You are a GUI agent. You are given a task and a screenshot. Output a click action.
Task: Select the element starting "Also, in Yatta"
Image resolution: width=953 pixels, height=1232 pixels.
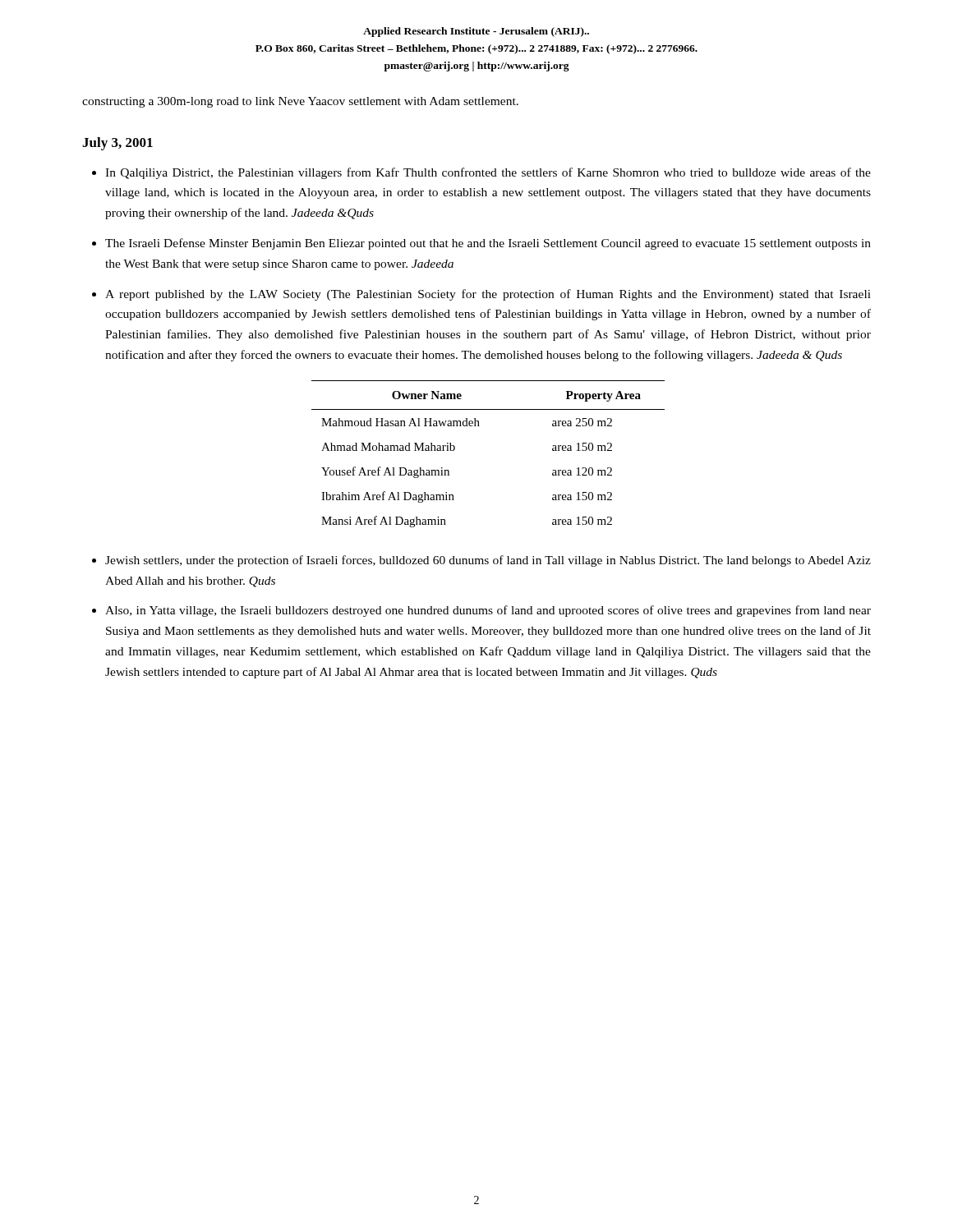click(488, 641)
